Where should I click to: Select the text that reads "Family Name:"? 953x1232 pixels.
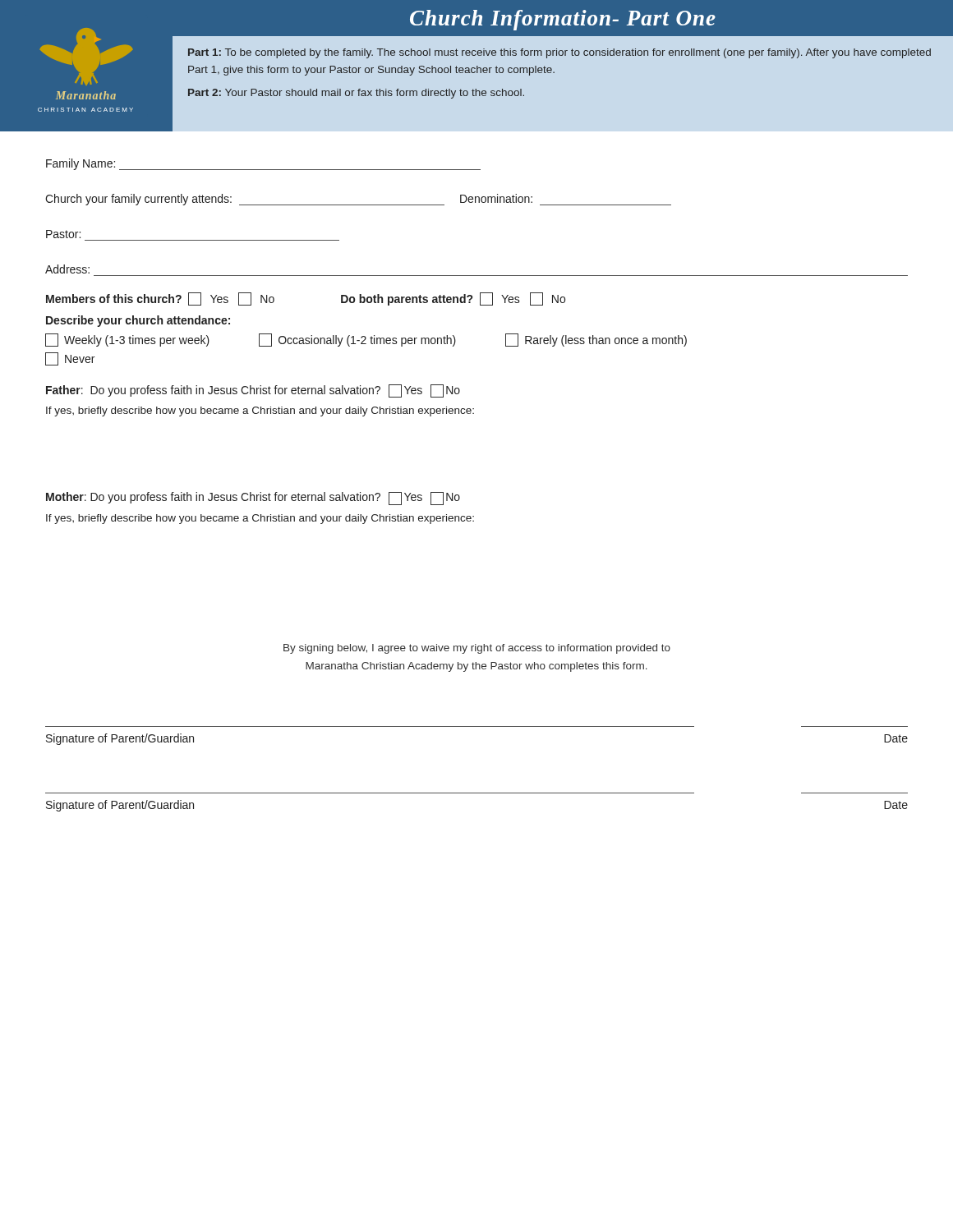[x=263, y=162]
